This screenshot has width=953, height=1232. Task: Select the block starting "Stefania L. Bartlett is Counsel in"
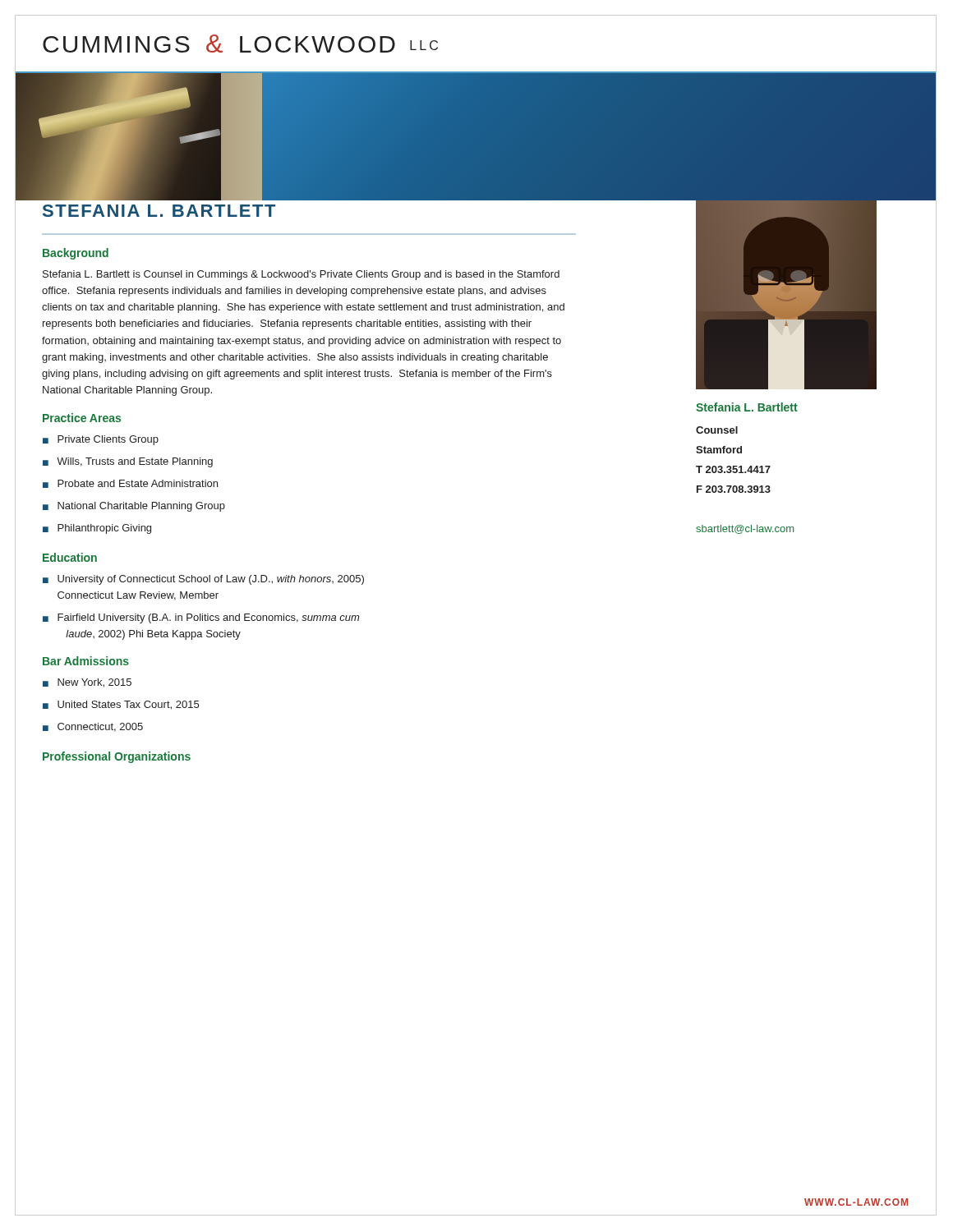tap(303, 332)
